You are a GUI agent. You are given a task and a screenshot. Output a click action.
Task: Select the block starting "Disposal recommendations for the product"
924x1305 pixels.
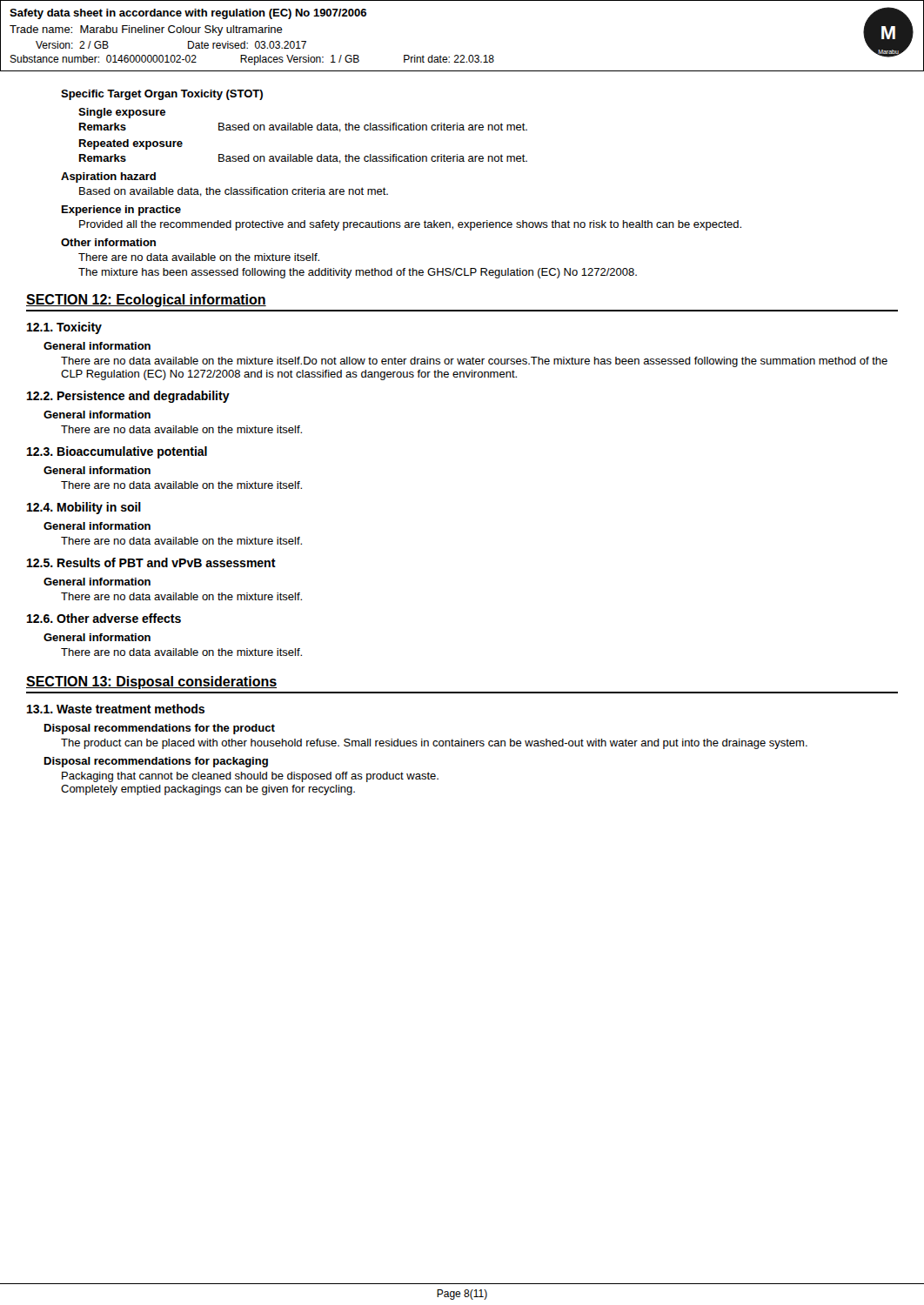(x=159, y=728)
